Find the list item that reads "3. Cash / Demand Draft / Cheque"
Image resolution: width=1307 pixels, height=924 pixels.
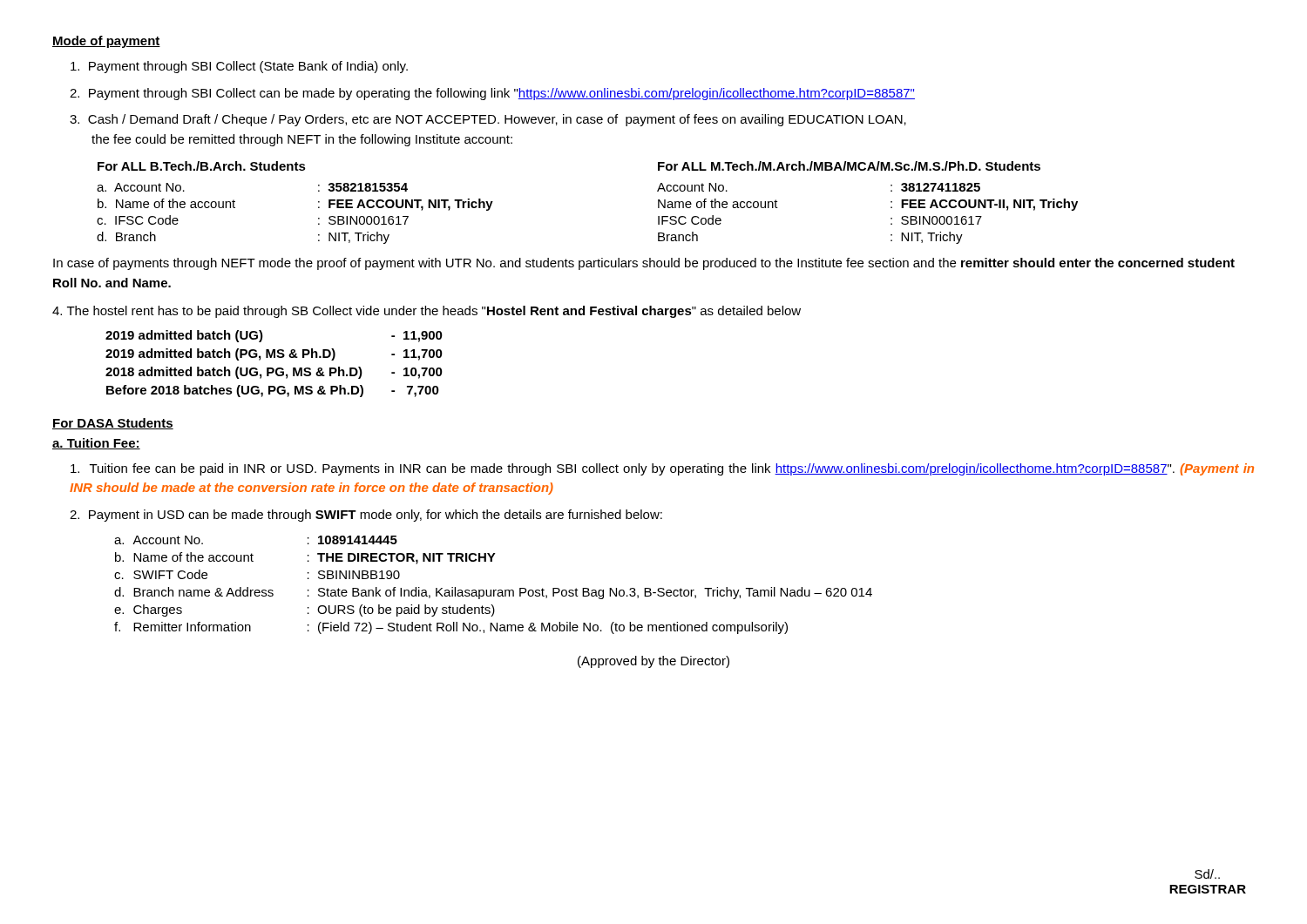[x=488, y=129]
